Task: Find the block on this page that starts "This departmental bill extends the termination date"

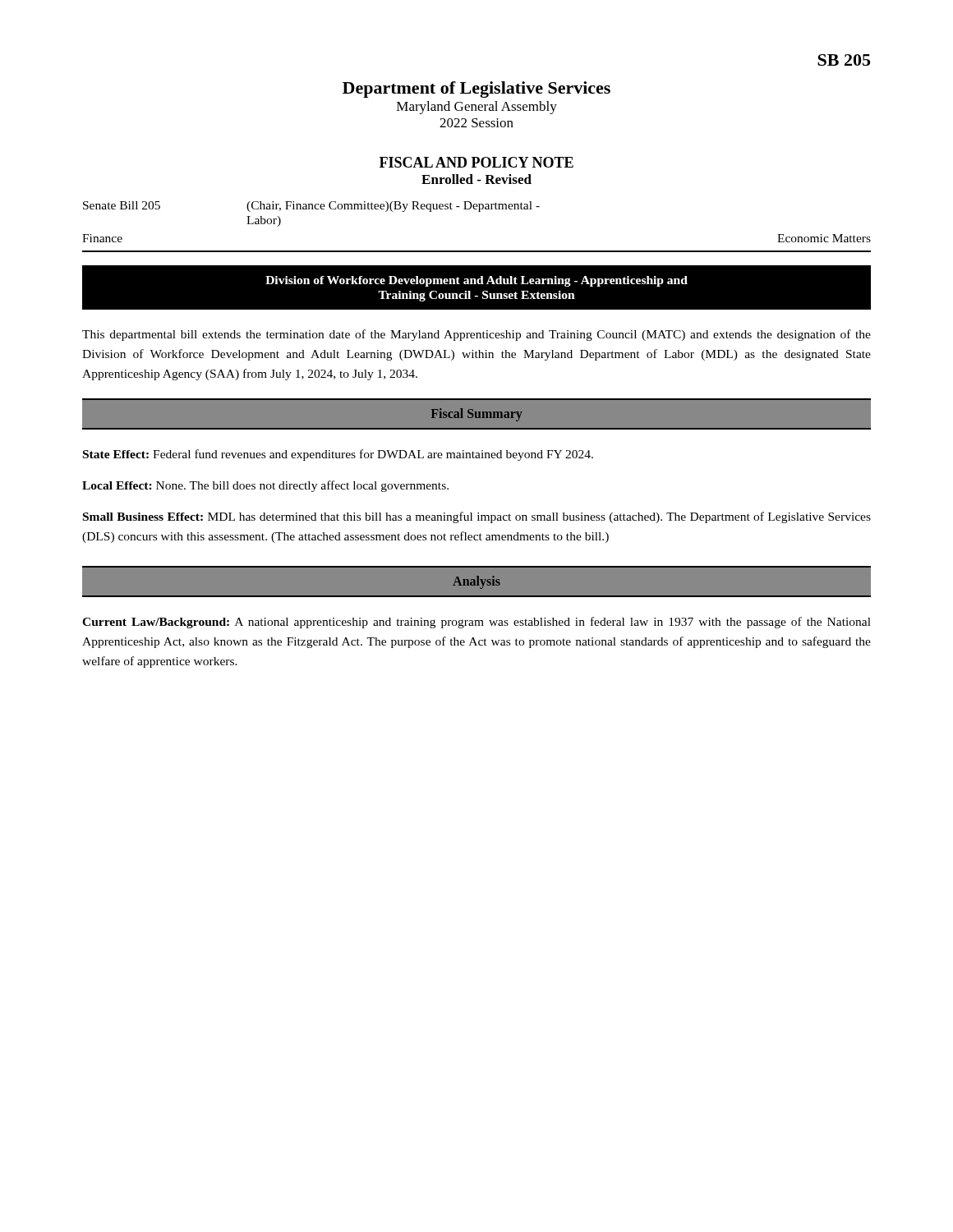Action: click(x=476, y=354)
